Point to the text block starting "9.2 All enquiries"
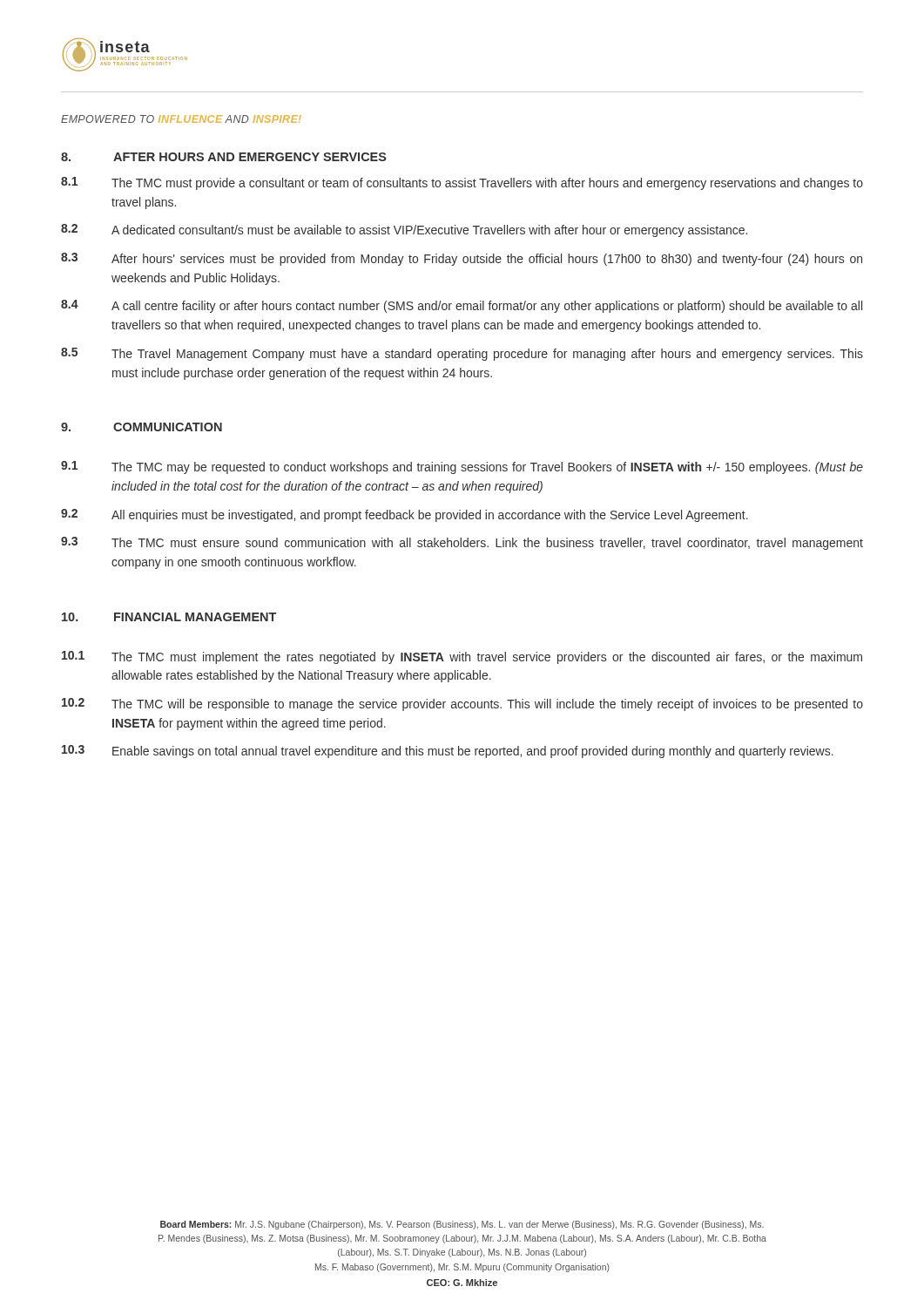The height and width of the screenshot is (1307, 924). click(x=462, y=515)
